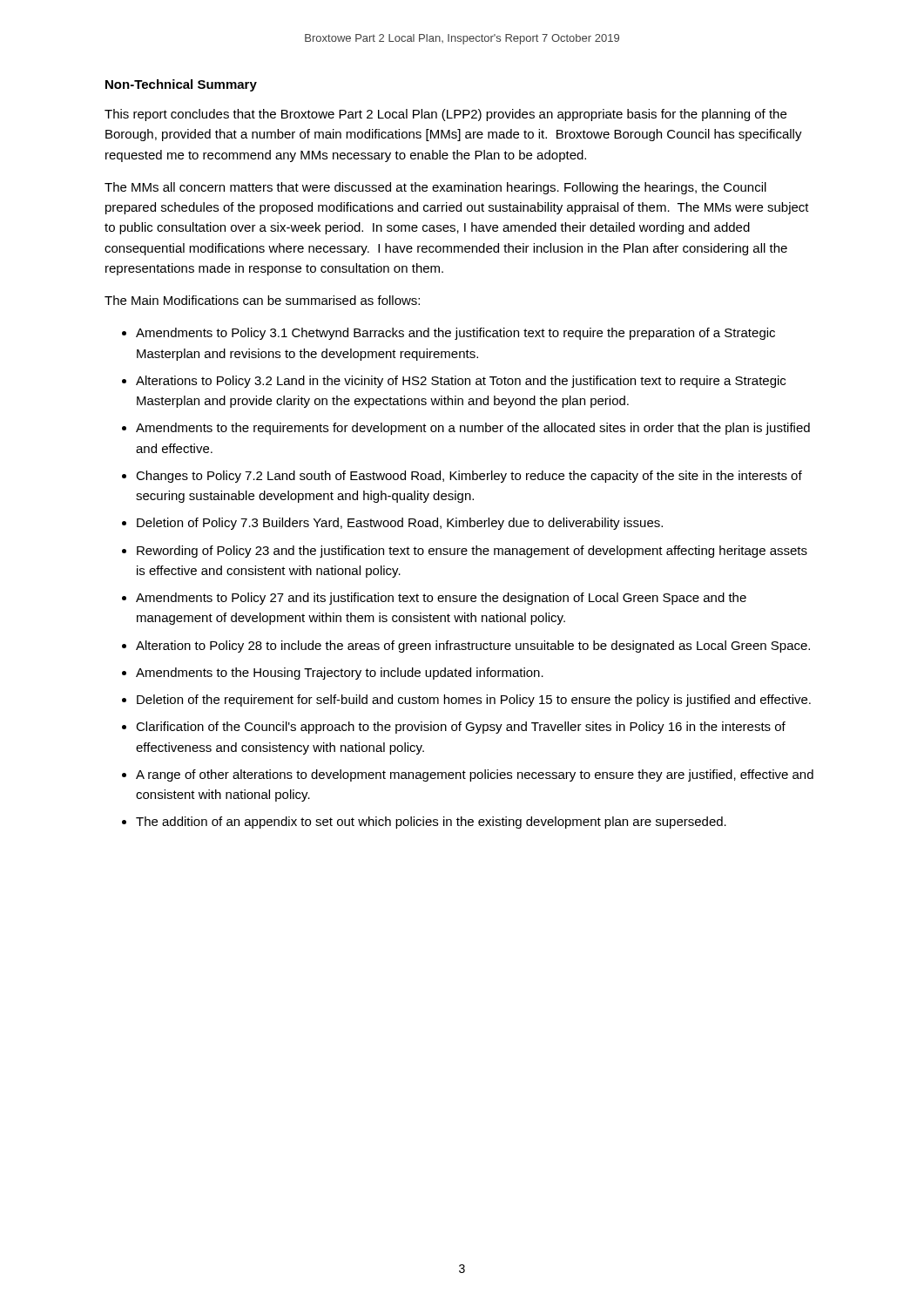Image resolution: width=924 pixels, height=1307 pixels.
Task: Find the block on this page that starts "Deletion of the requirement"
Action: tap(474, 699)
